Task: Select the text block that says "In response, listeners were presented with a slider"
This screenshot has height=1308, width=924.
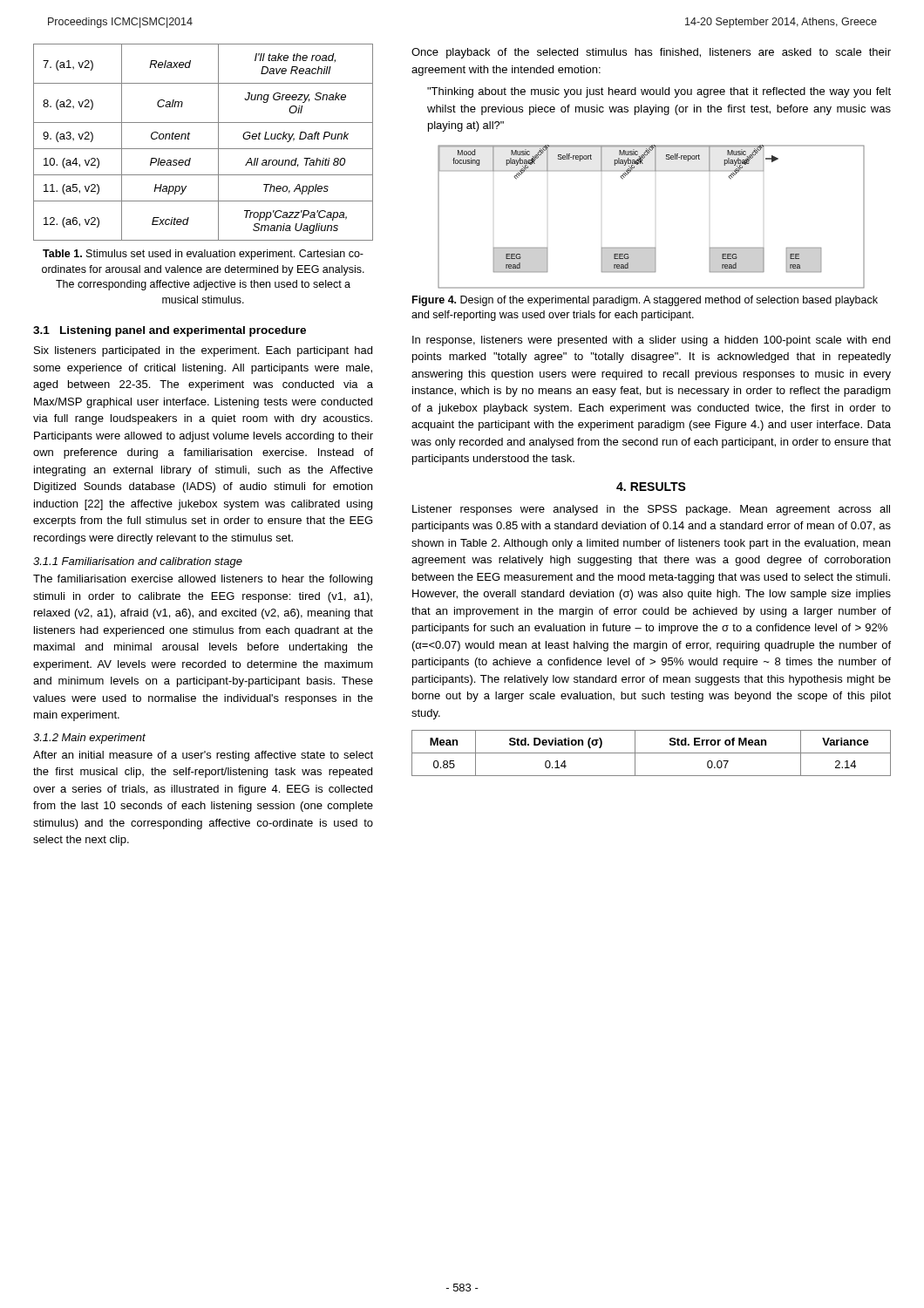Action: tap(651, 399)
